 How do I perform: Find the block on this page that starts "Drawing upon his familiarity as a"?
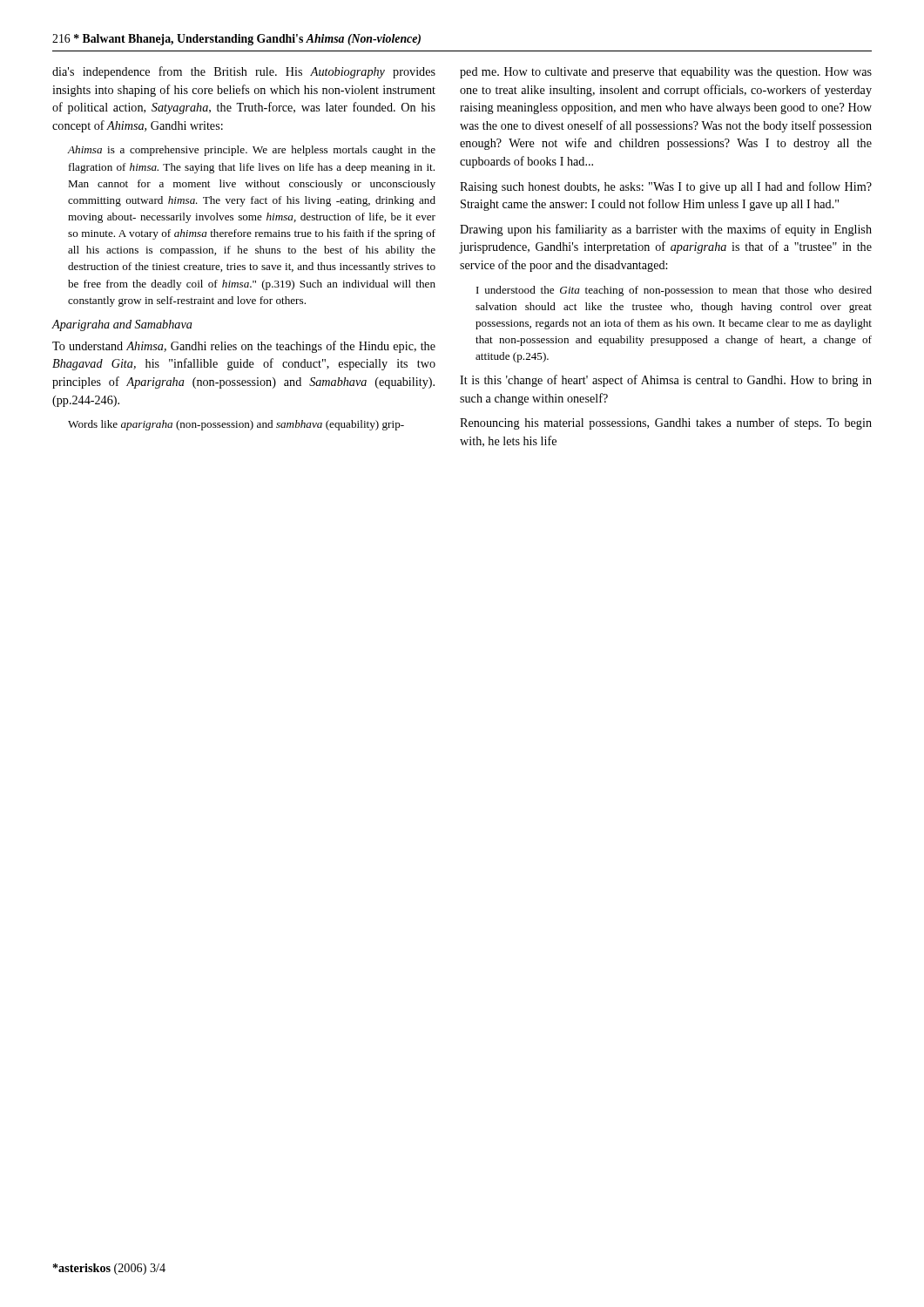pyautogui.click(x=666, y=247)
